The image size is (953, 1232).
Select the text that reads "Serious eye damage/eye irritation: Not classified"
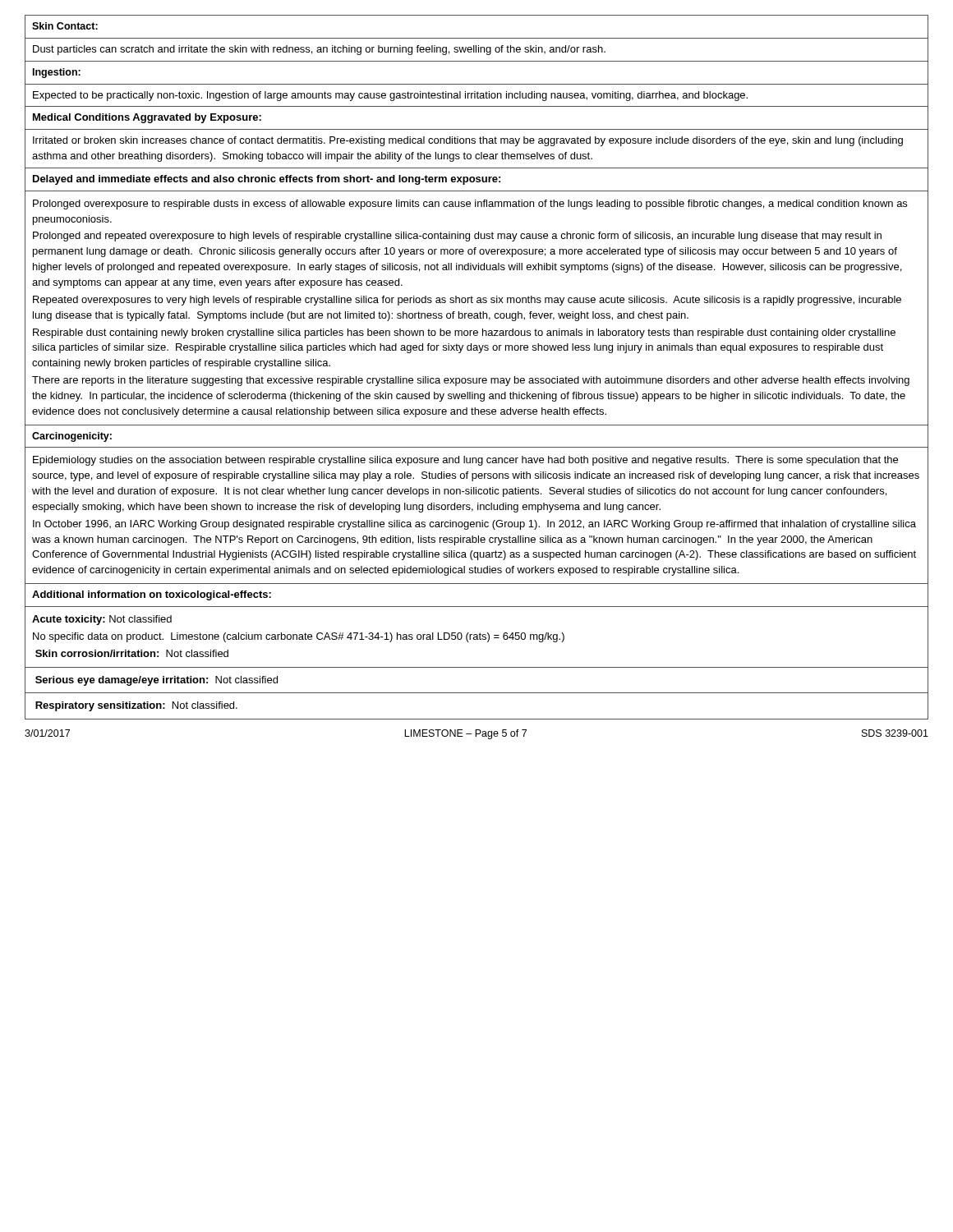(x=157, y=681)
